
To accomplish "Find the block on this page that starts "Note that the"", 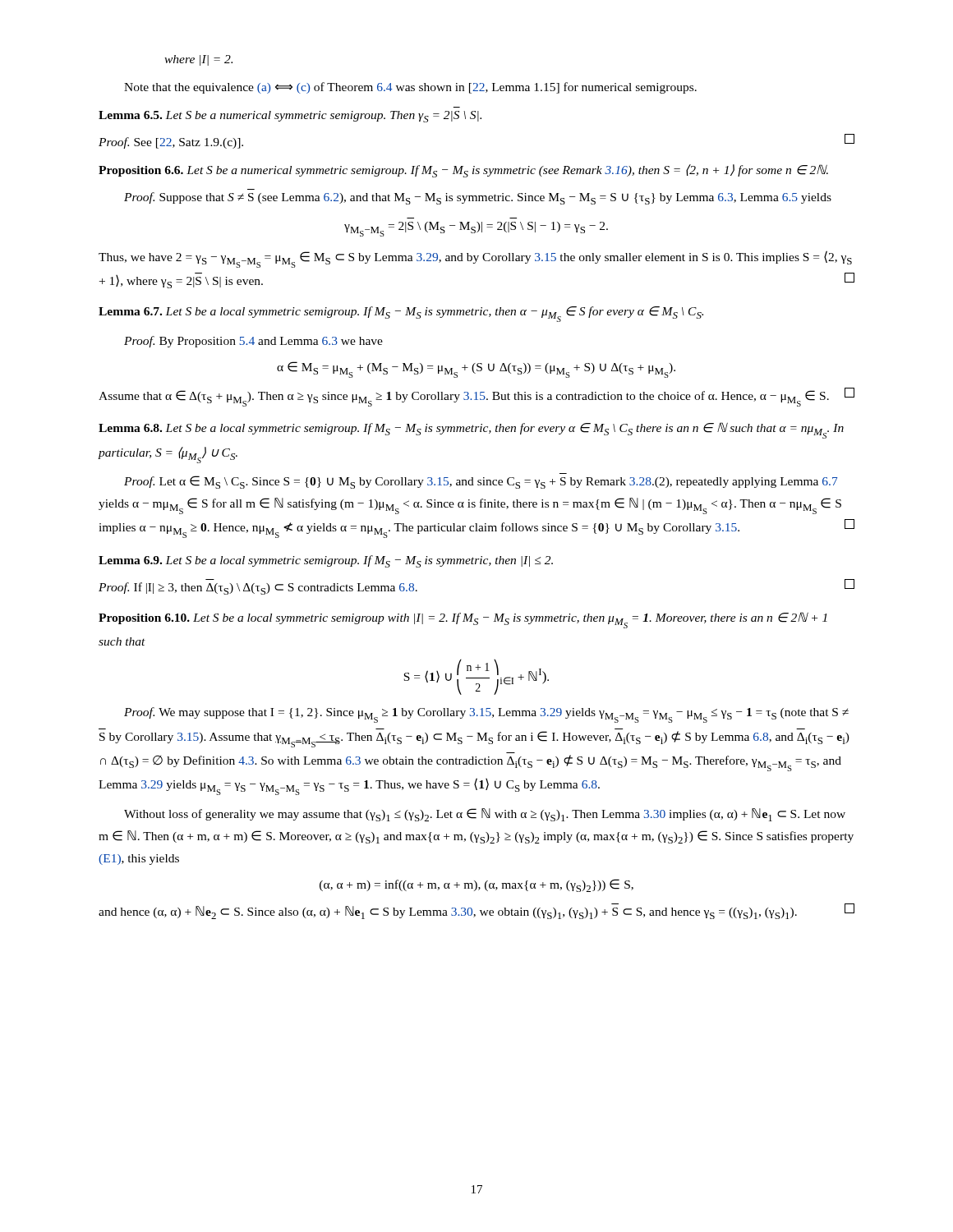I will pyautogui.click(x=411, y=87).
